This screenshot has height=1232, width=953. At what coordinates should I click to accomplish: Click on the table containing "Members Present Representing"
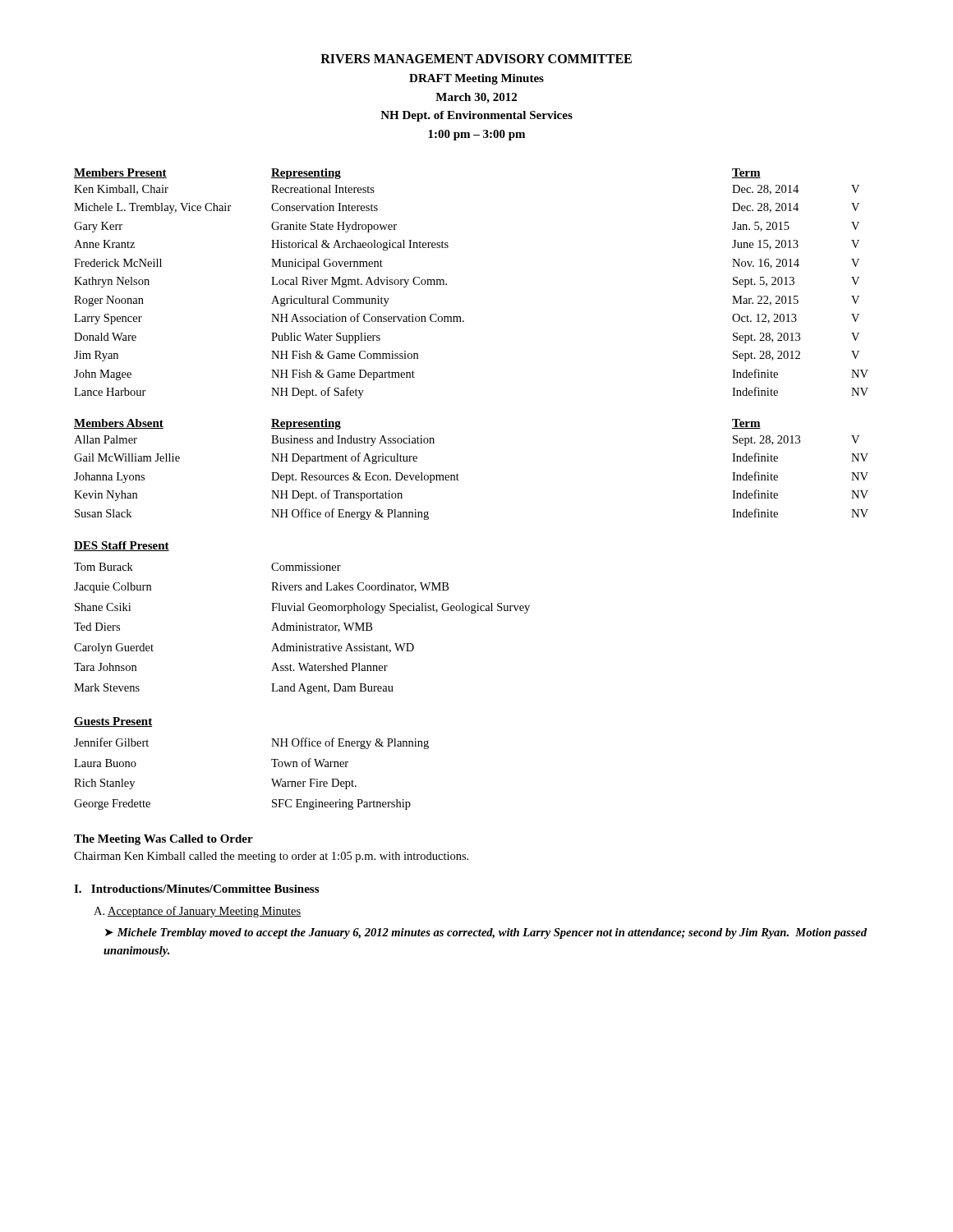coord(476,284)
